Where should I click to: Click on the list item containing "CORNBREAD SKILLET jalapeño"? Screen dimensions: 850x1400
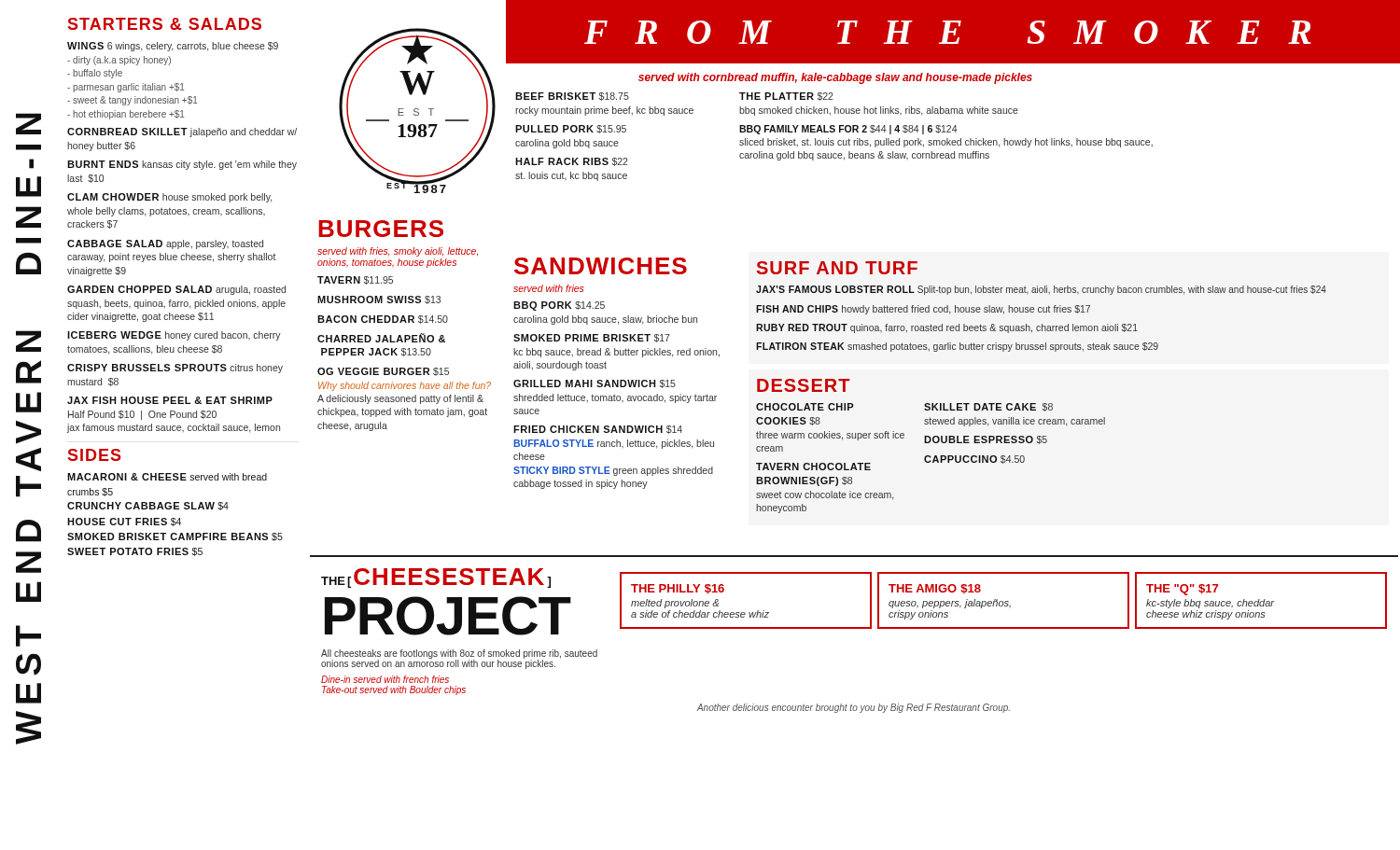(182, 139)
